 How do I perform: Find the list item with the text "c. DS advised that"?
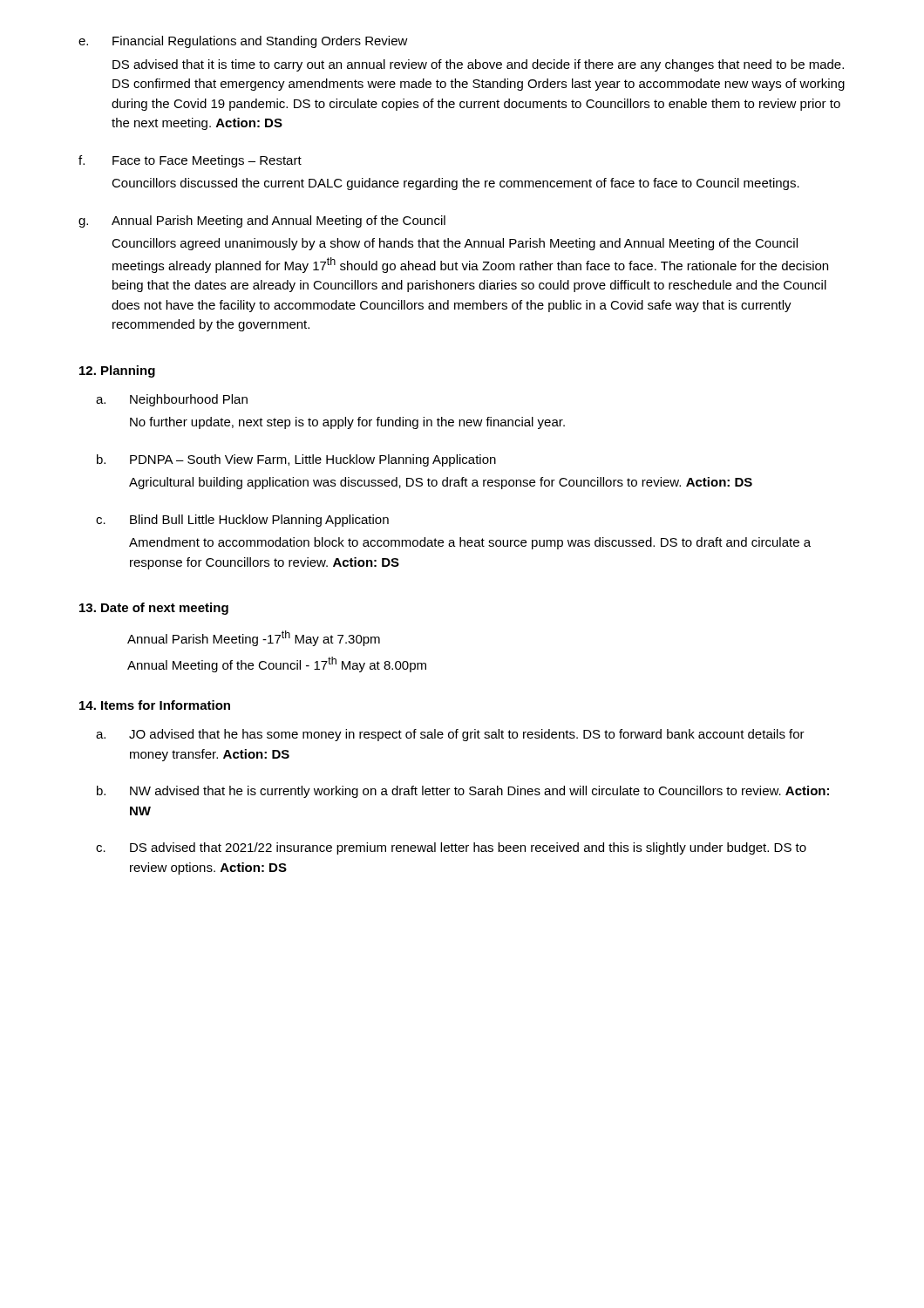pyautogui.click(x=471, y=859)
